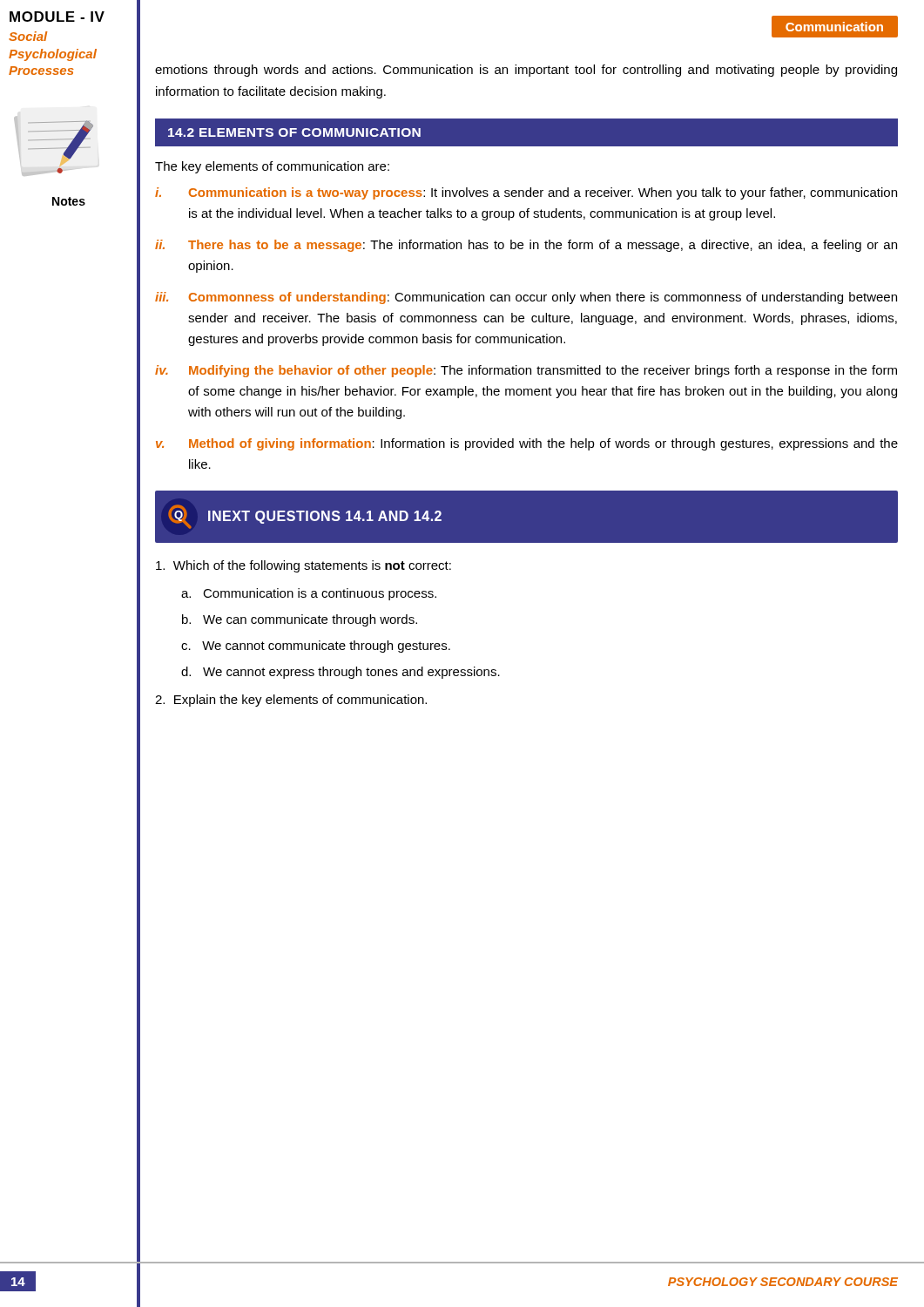924x1307 pixels.
Task: Locate the list item containing "v. Method of giving information: Information is provided"
Action: [x=526, y=454]
